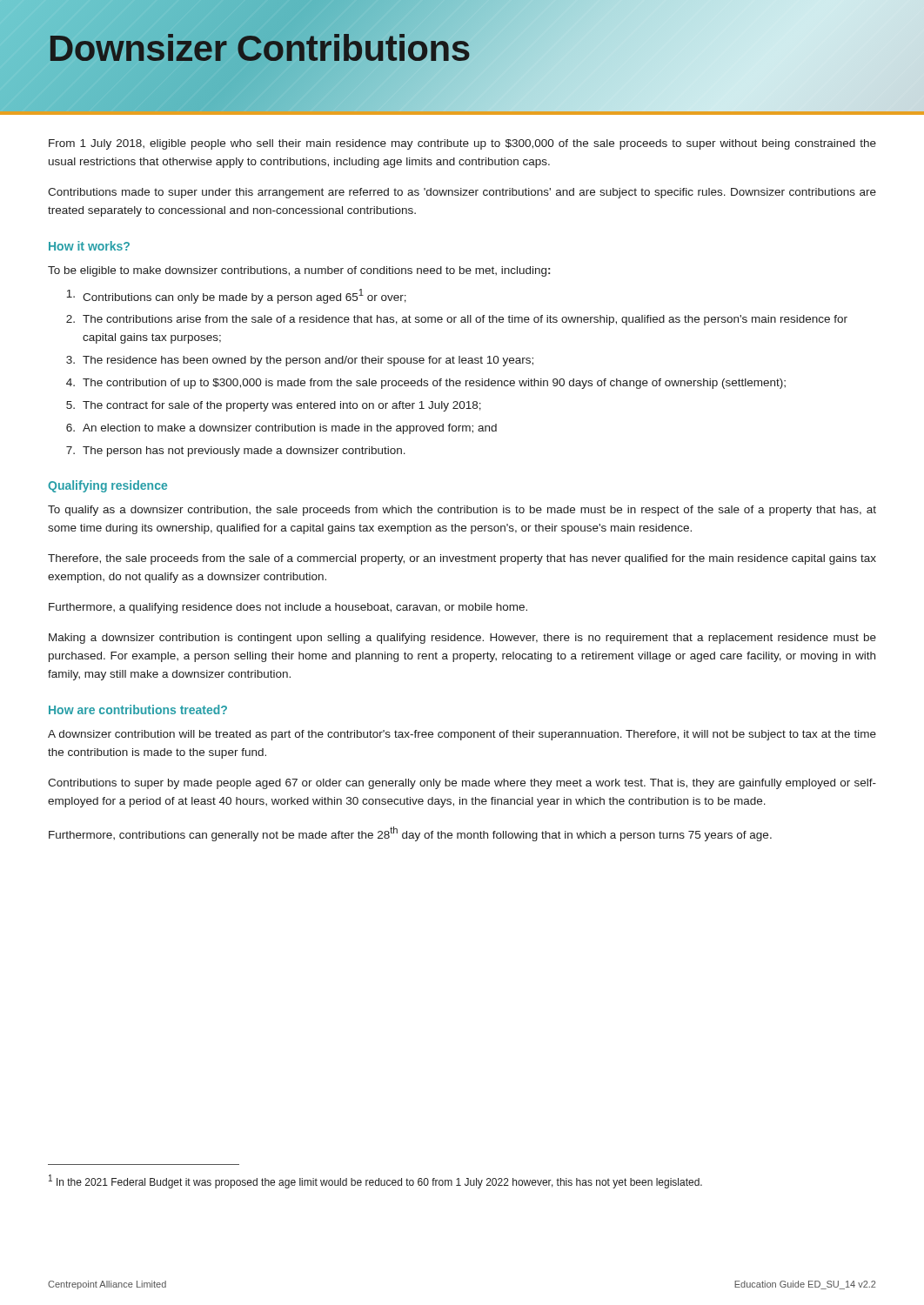Locate the element starting "1 In the 2021"
The height and width of the screenshot is (1305, 924).
pos(375,1181)
